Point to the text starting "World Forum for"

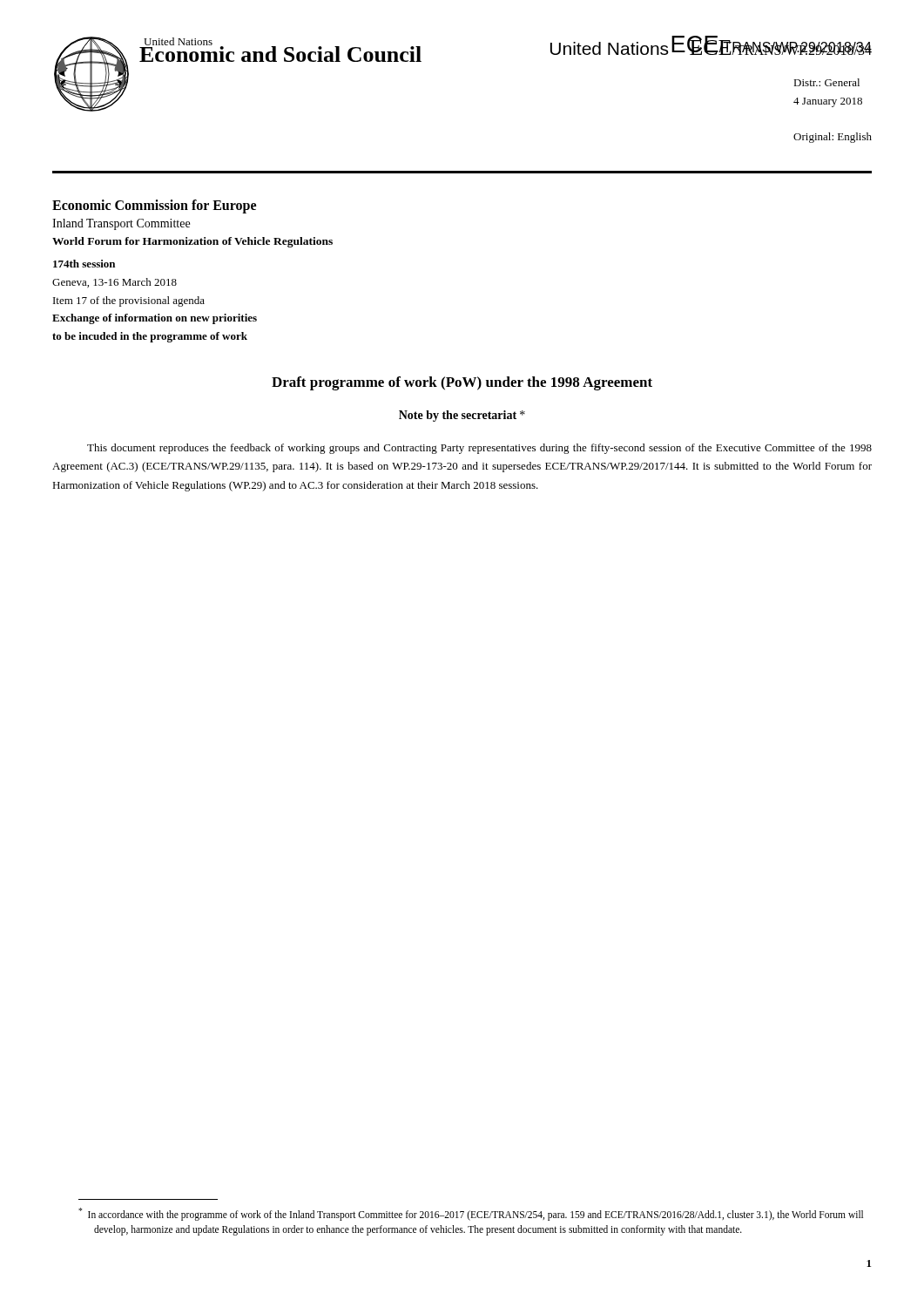pyautogui.click(x=193, y=241)
